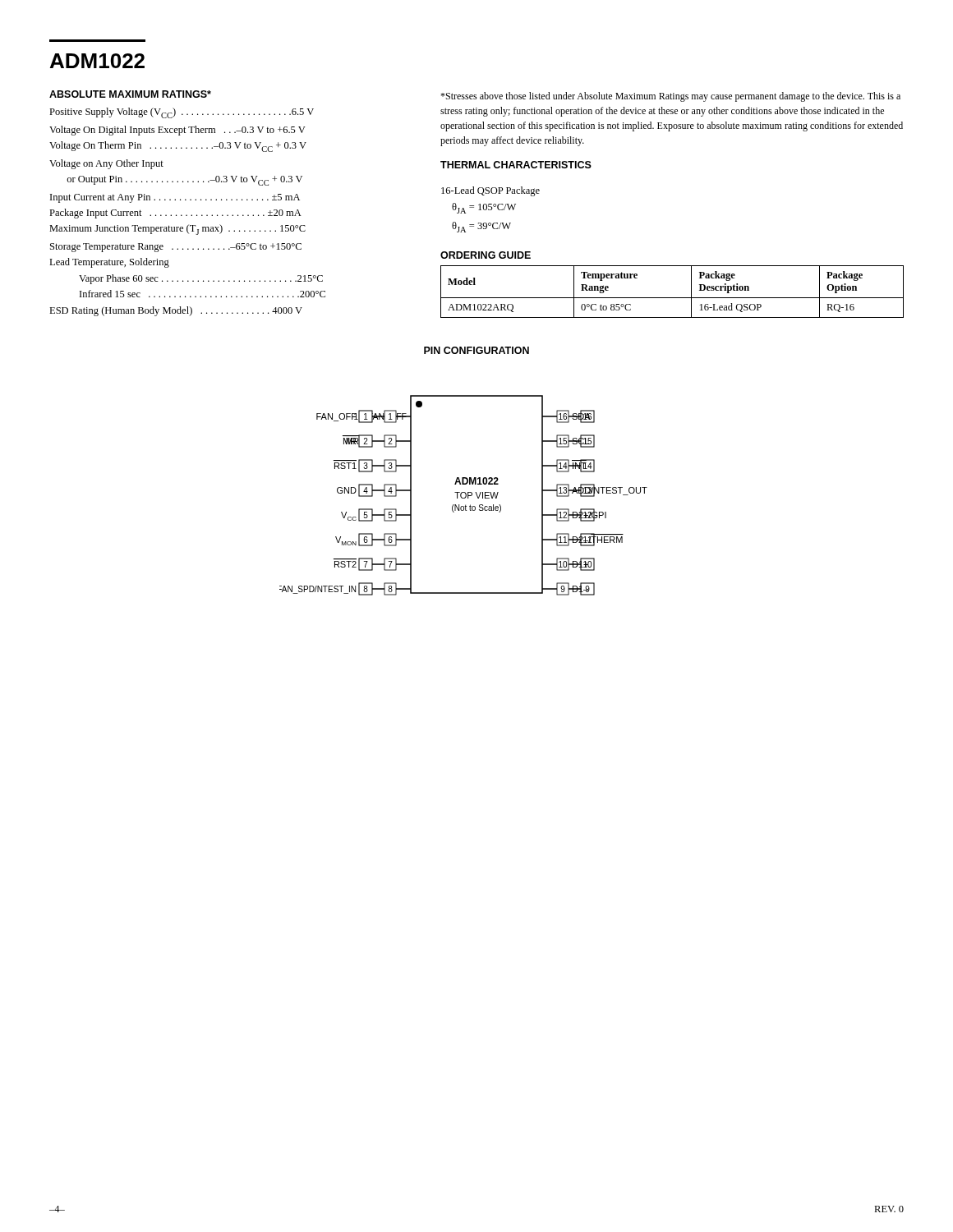953x1232 pixels.
Task: Locate the region starting "Infrared 15 sec"
Action: point(202,294)
